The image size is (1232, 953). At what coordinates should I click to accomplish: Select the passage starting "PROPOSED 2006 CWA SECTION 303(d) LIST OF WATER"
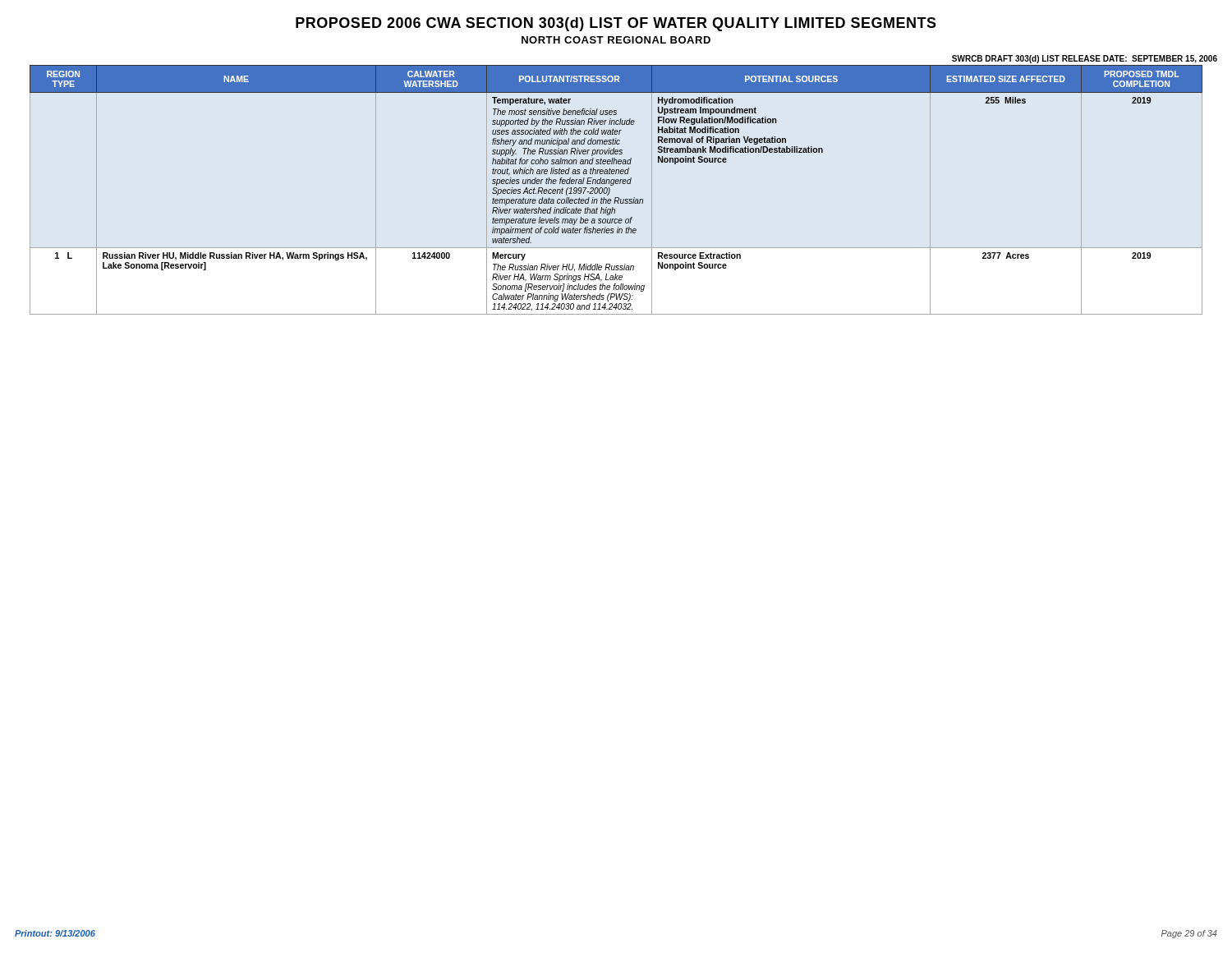point(616,23)
